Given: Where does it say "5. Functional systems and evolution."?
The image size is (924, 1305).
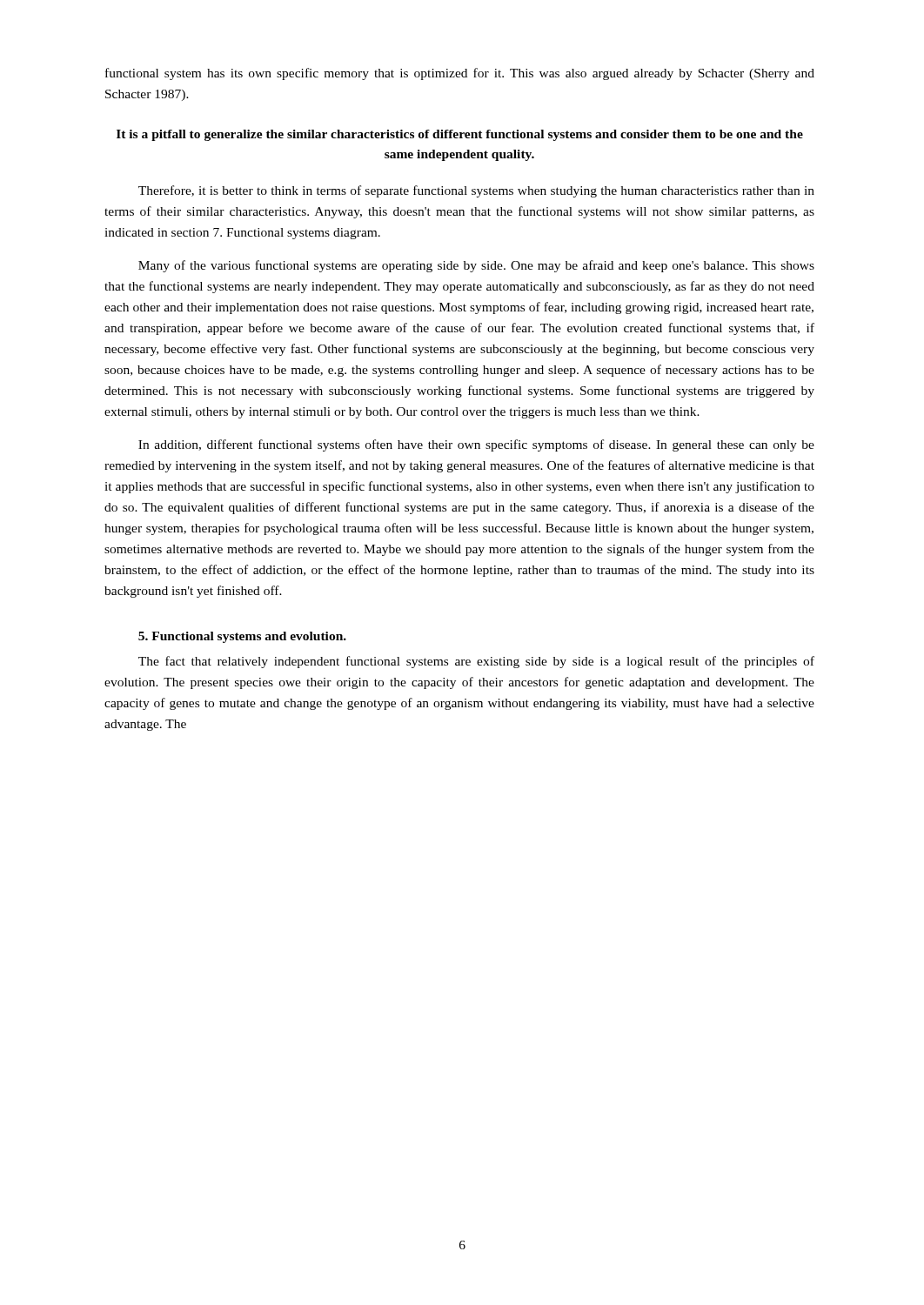Looking at the screenshot, I should 242,635.
